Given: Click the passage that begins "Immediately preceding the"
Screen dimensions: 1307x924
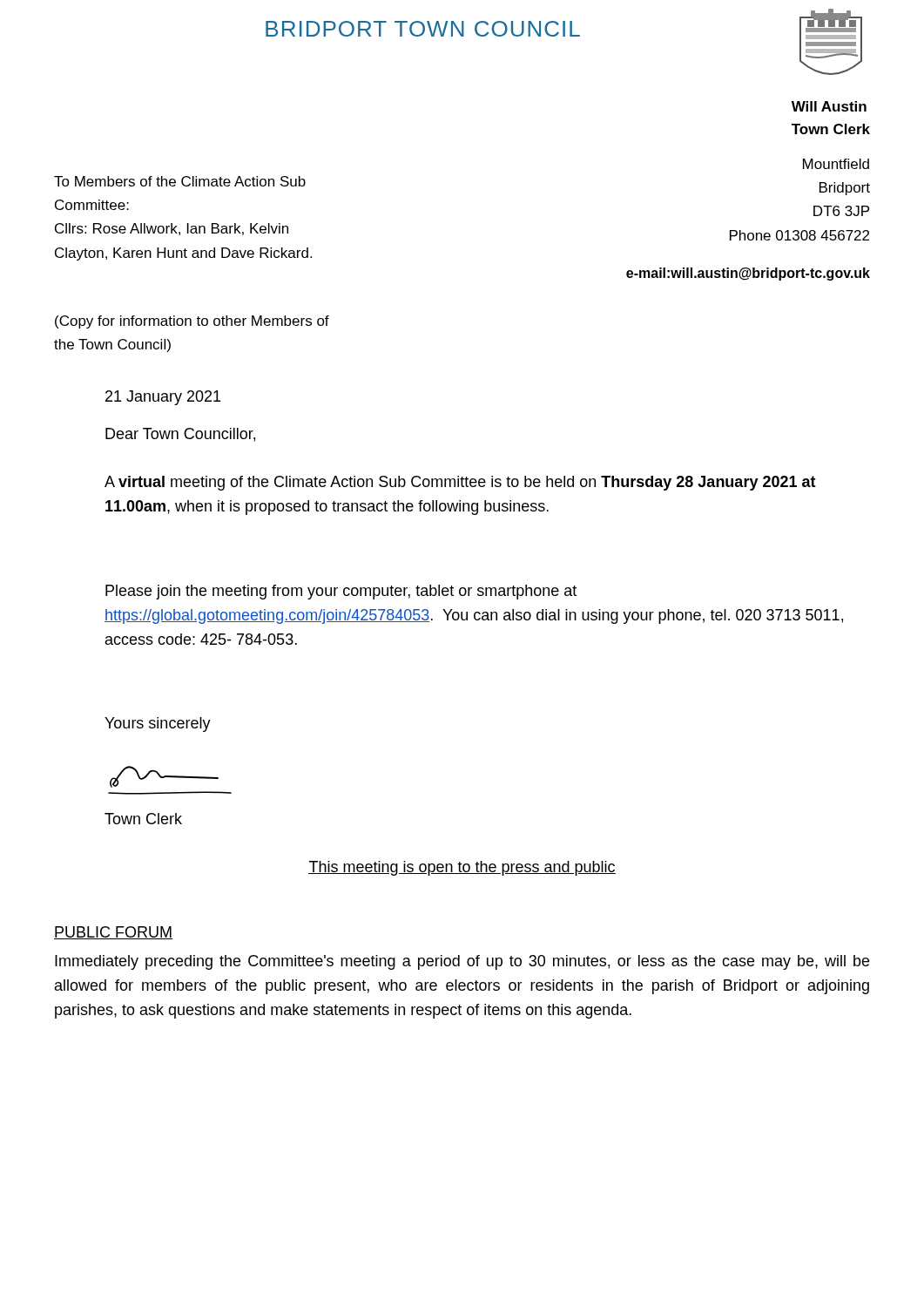Looking at the screenshot, I should point(462,985).
